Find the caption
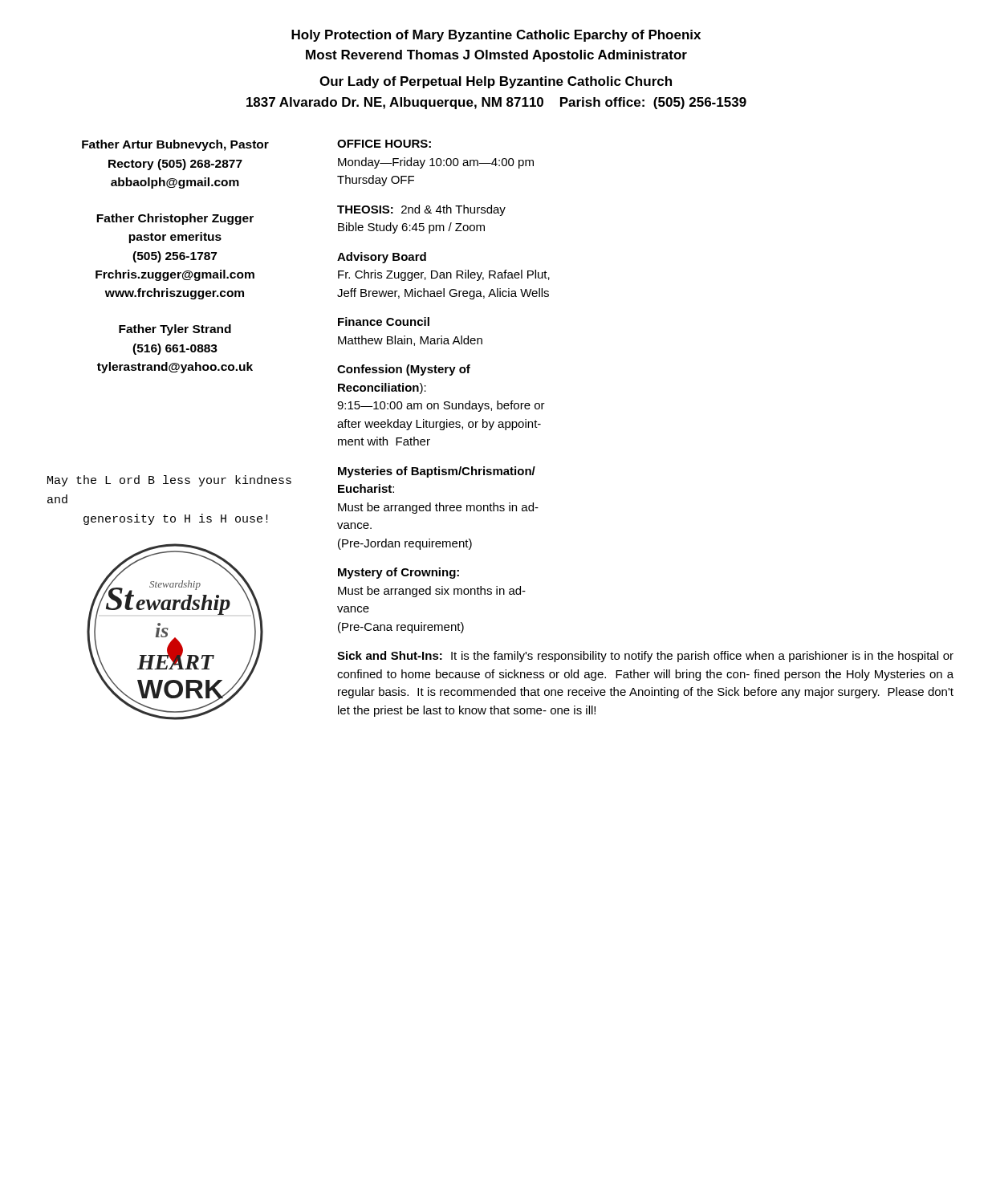This screenshot has height=1204, width=992. pyautogui.click(x=169, y=501)
